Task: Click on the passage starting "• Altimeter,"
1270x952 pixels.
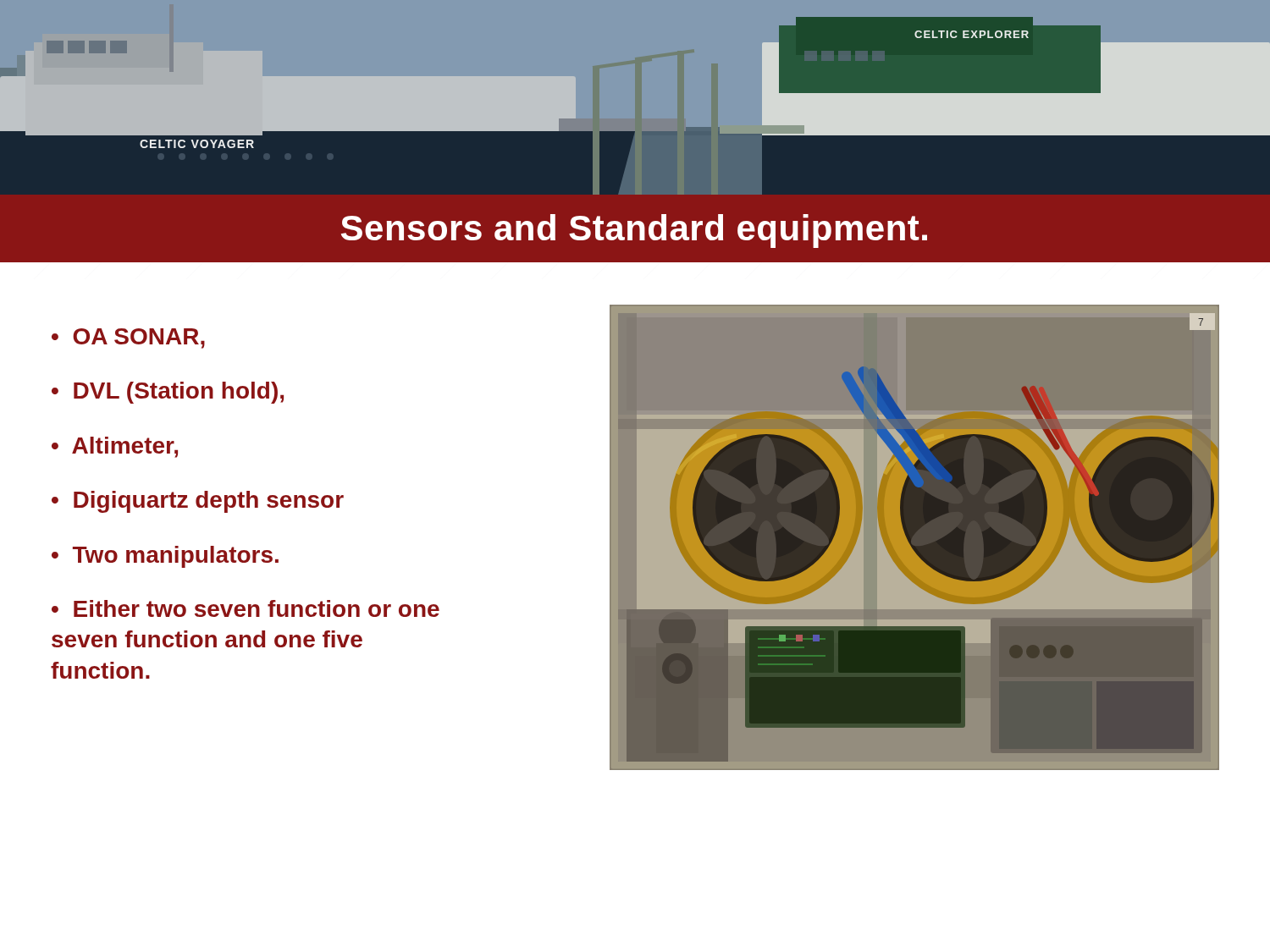Action: pos(115,445)
